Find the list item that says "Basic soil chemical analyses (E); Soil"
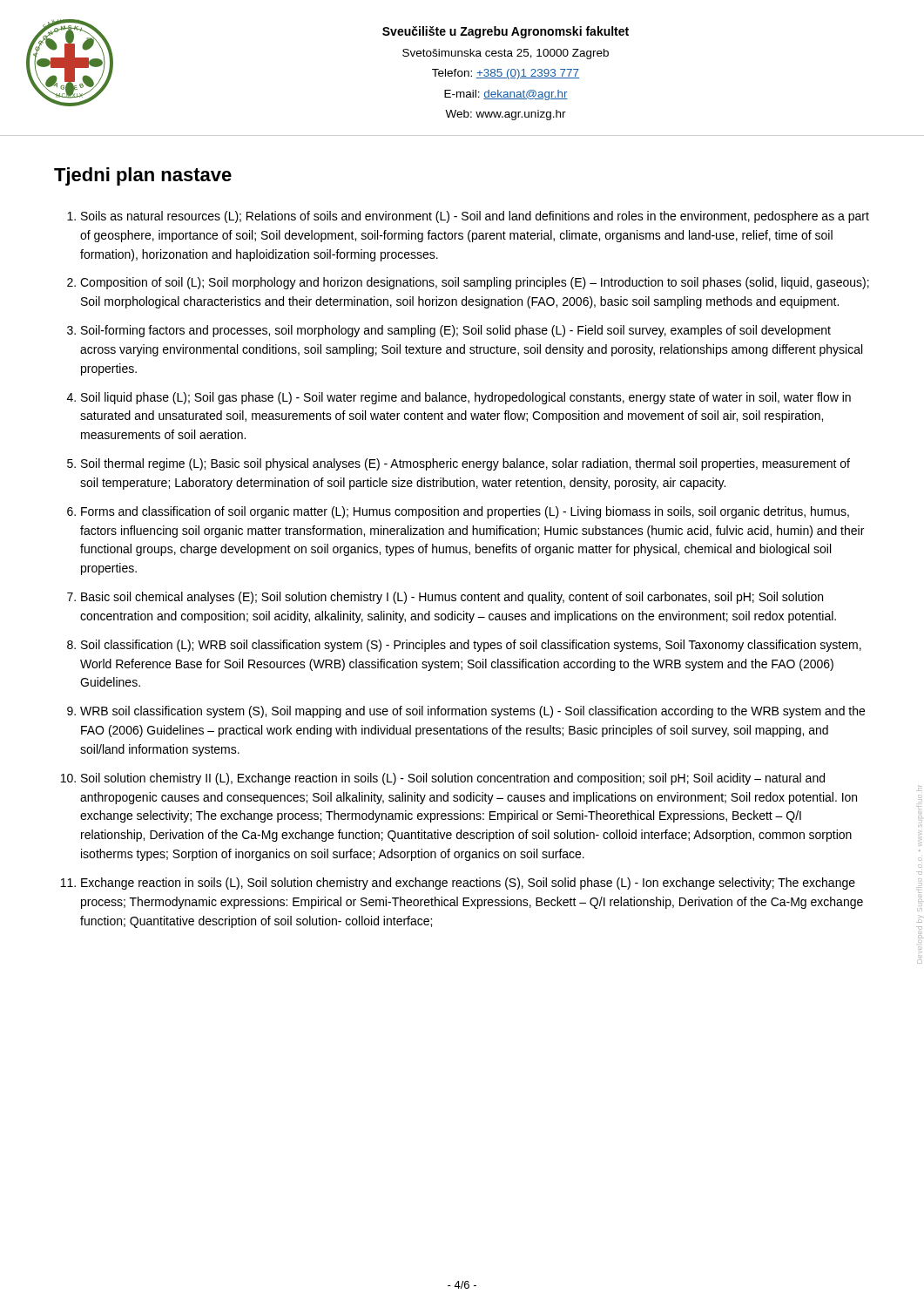Image resolution: width=924 pixels, height=1307 pixels. (x=459, y=606)
